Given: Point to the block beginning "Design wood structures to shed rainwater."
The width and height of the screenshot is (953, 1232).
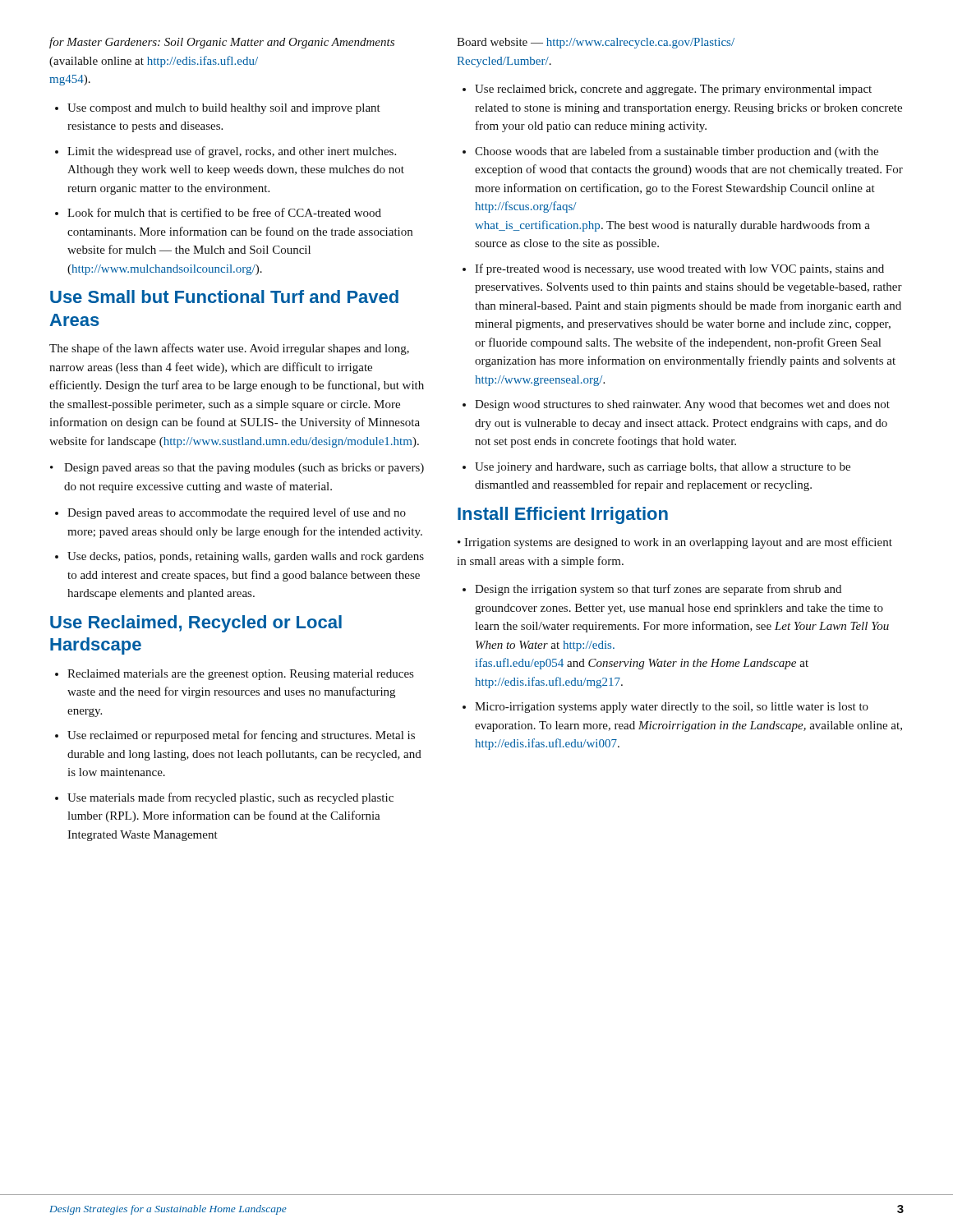Looking at the screenshot, I should coord(689,423).
